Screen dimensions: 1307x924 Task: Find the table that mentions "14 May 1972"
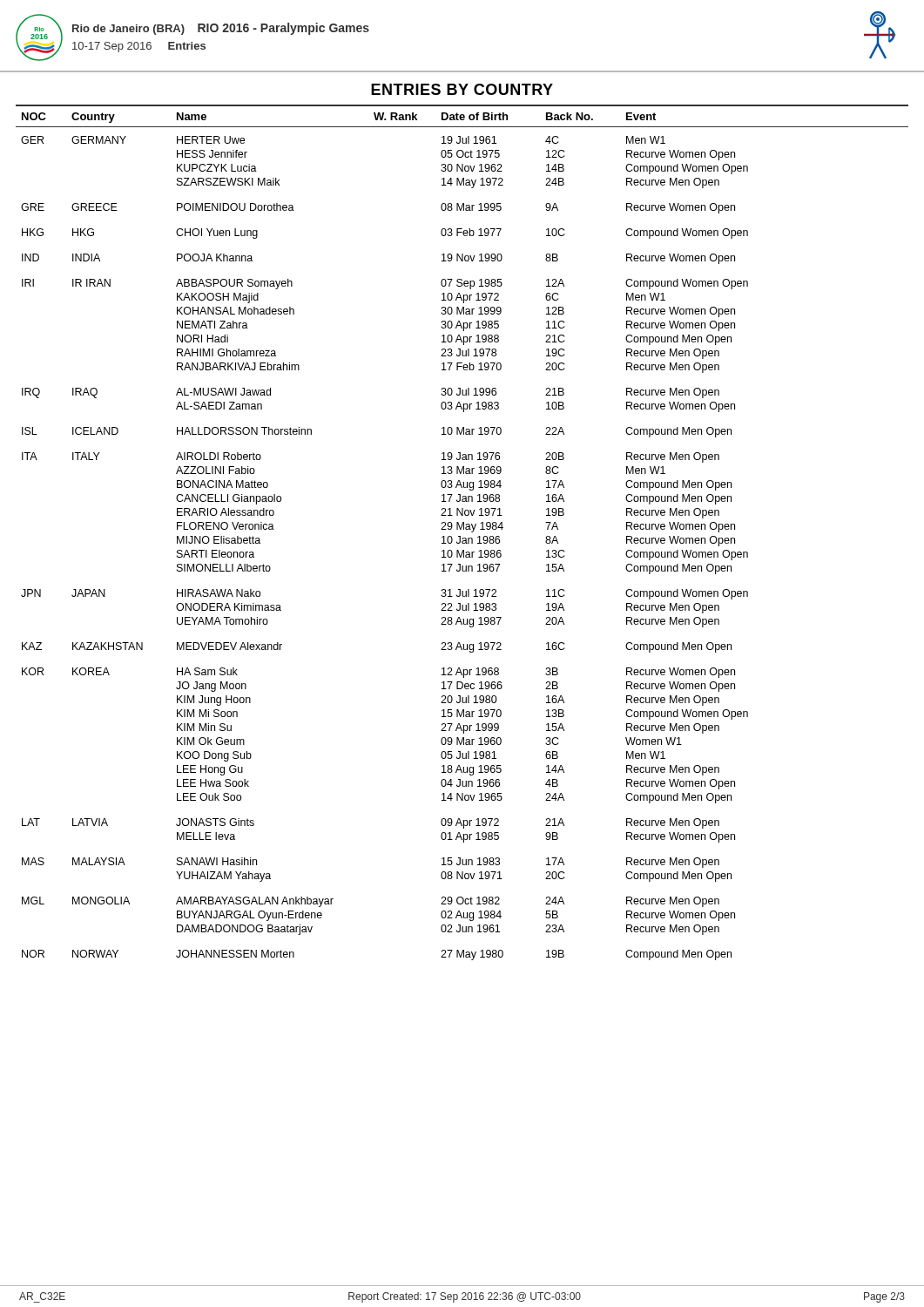[462, 536]
